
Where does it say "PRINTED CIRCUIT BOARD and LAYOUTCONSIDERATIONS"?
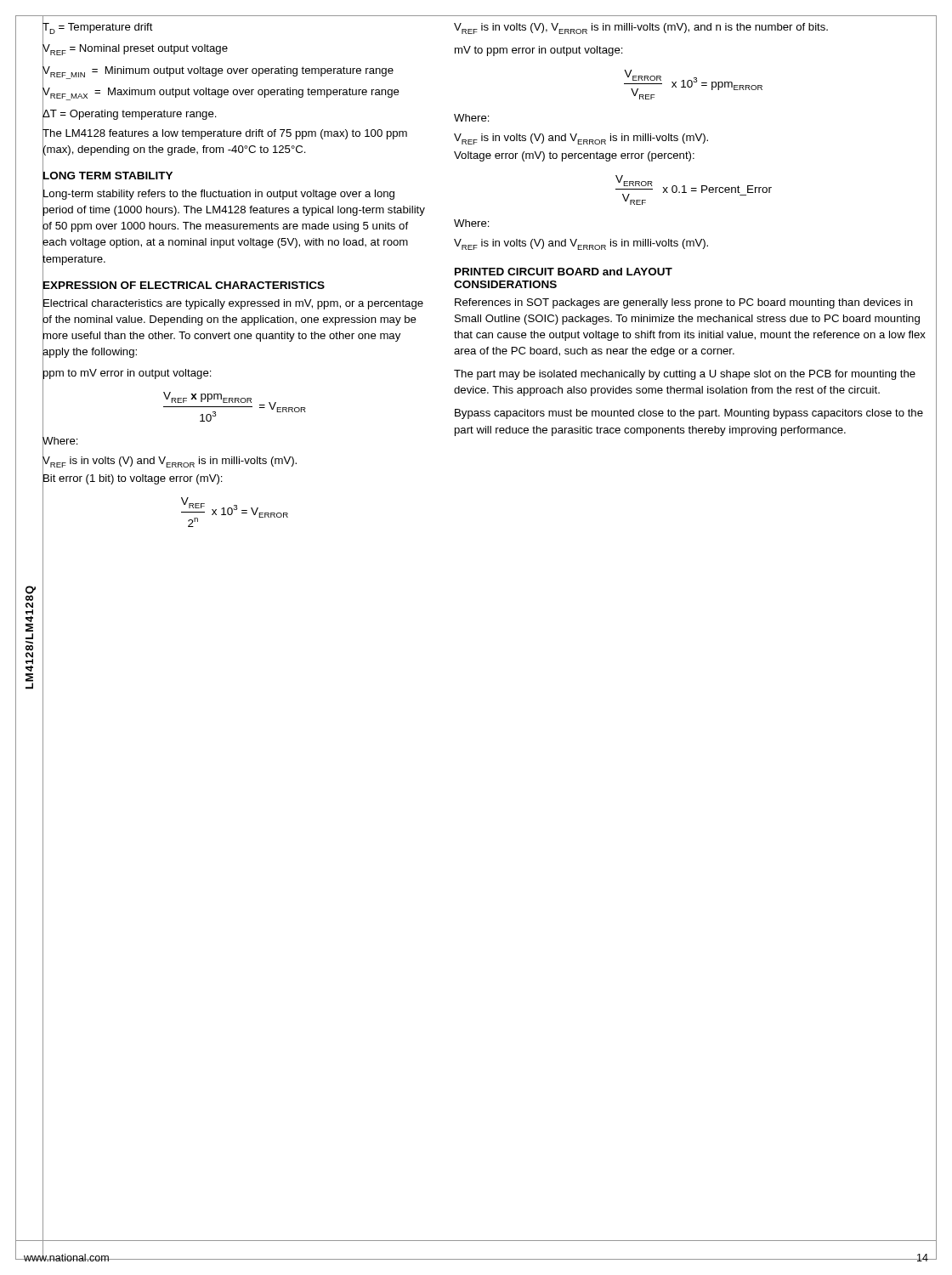tap(563, 278)
